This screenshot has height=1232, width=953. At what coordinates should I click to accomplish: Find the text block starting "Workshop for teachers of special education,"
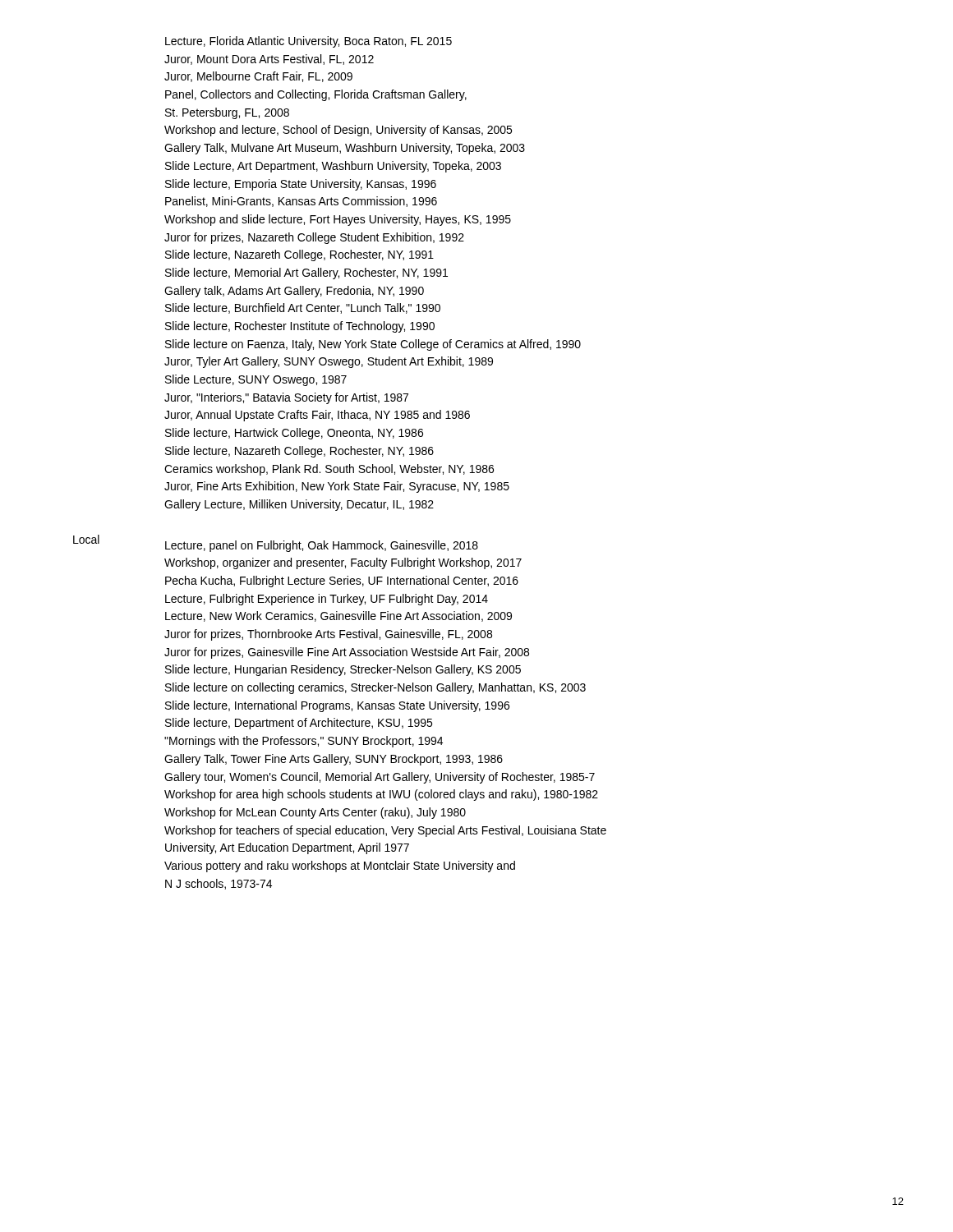485,840
